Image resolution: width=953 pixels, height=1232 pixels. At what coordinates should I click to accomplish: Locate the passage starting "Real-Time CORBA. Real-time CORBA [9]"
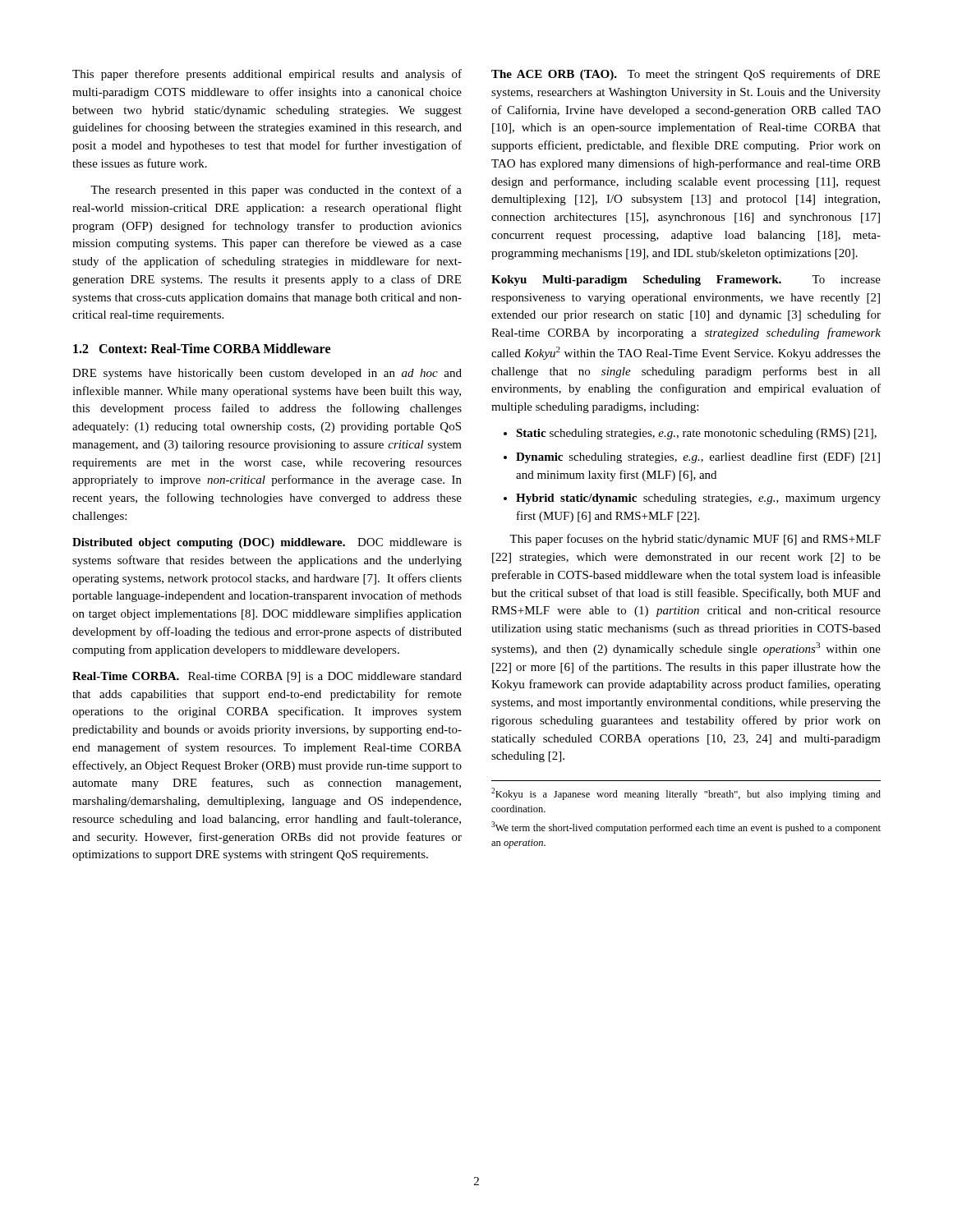coord(267,766)
